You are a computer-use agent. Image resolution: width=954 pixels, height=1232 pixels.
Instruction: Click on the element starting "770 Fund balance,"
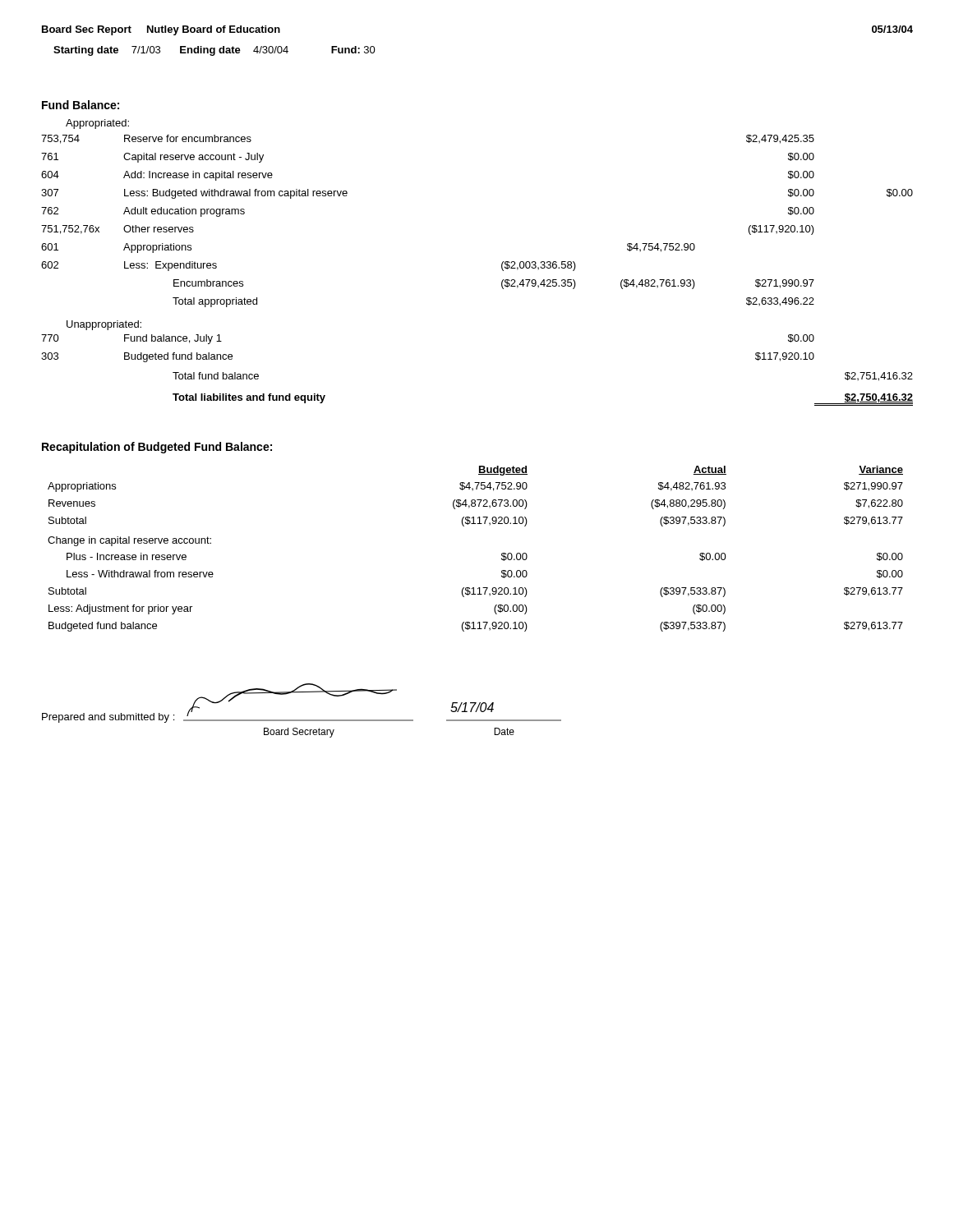50,339
